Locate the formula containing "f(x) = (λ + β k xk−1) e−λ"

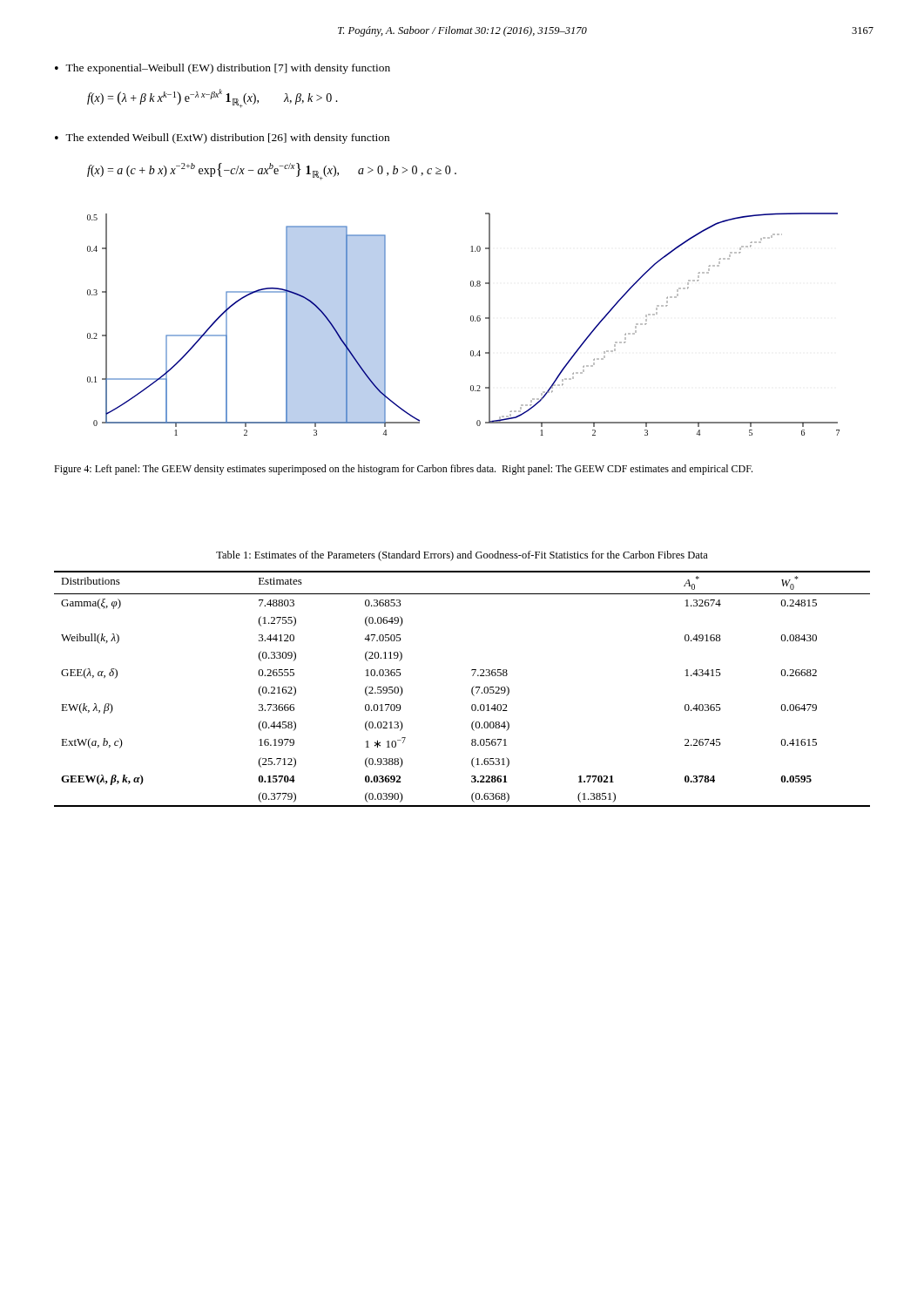pos(213,98)
